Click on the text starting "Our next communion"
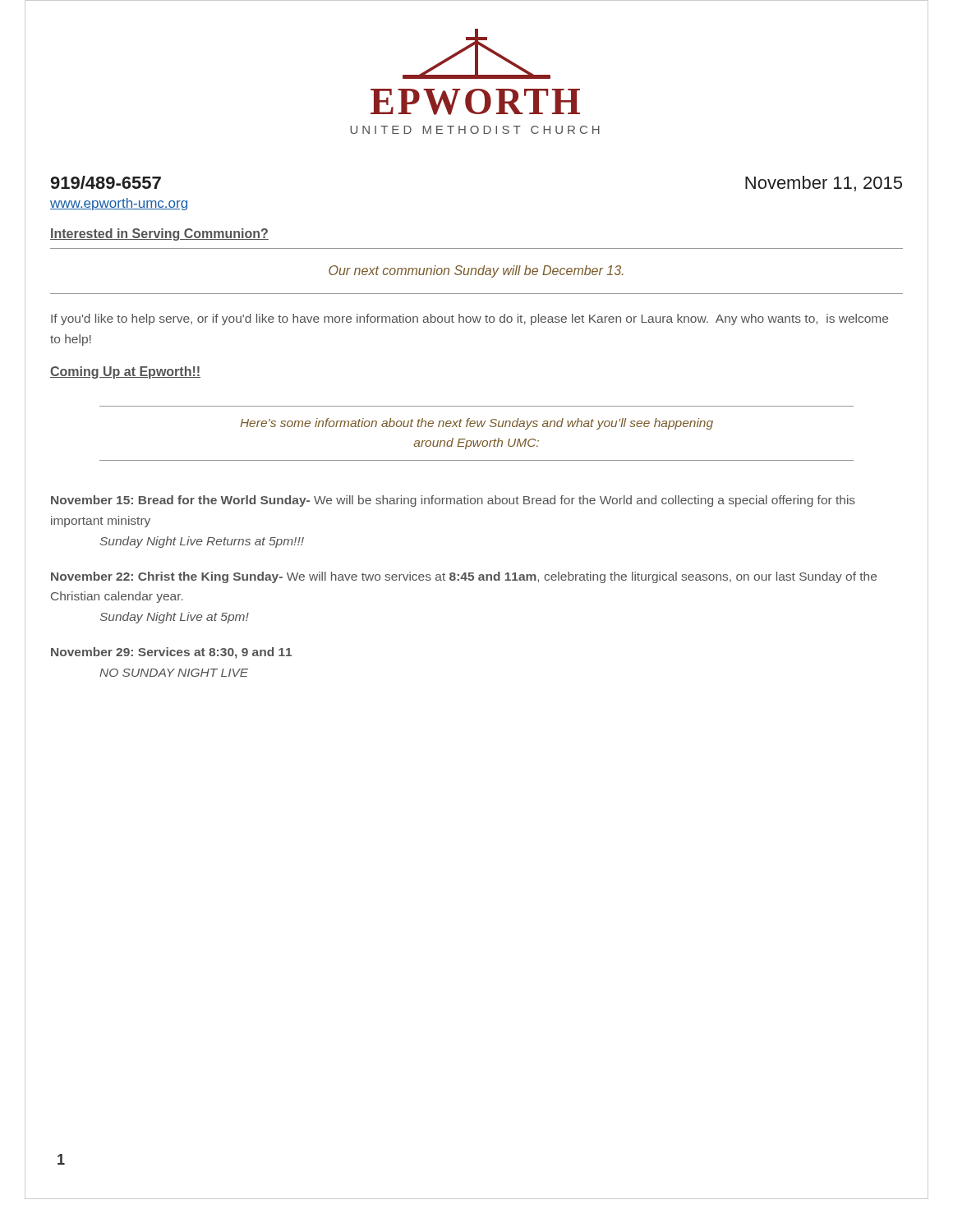Viewport: 953px width, 1232px height. pos(476,271)
